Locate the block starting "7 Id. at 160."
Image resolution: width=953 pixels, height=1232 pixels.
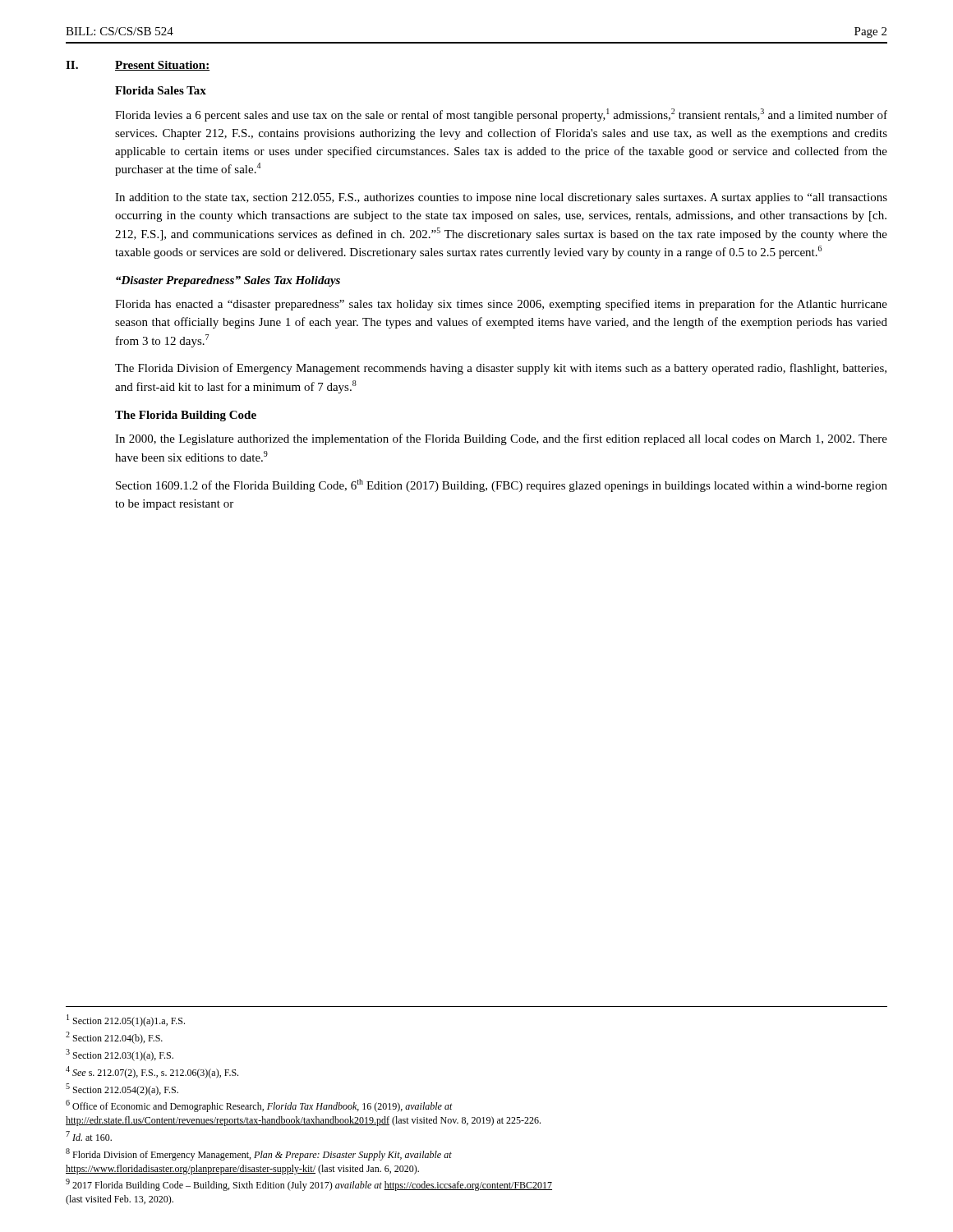pos(89,1136)
